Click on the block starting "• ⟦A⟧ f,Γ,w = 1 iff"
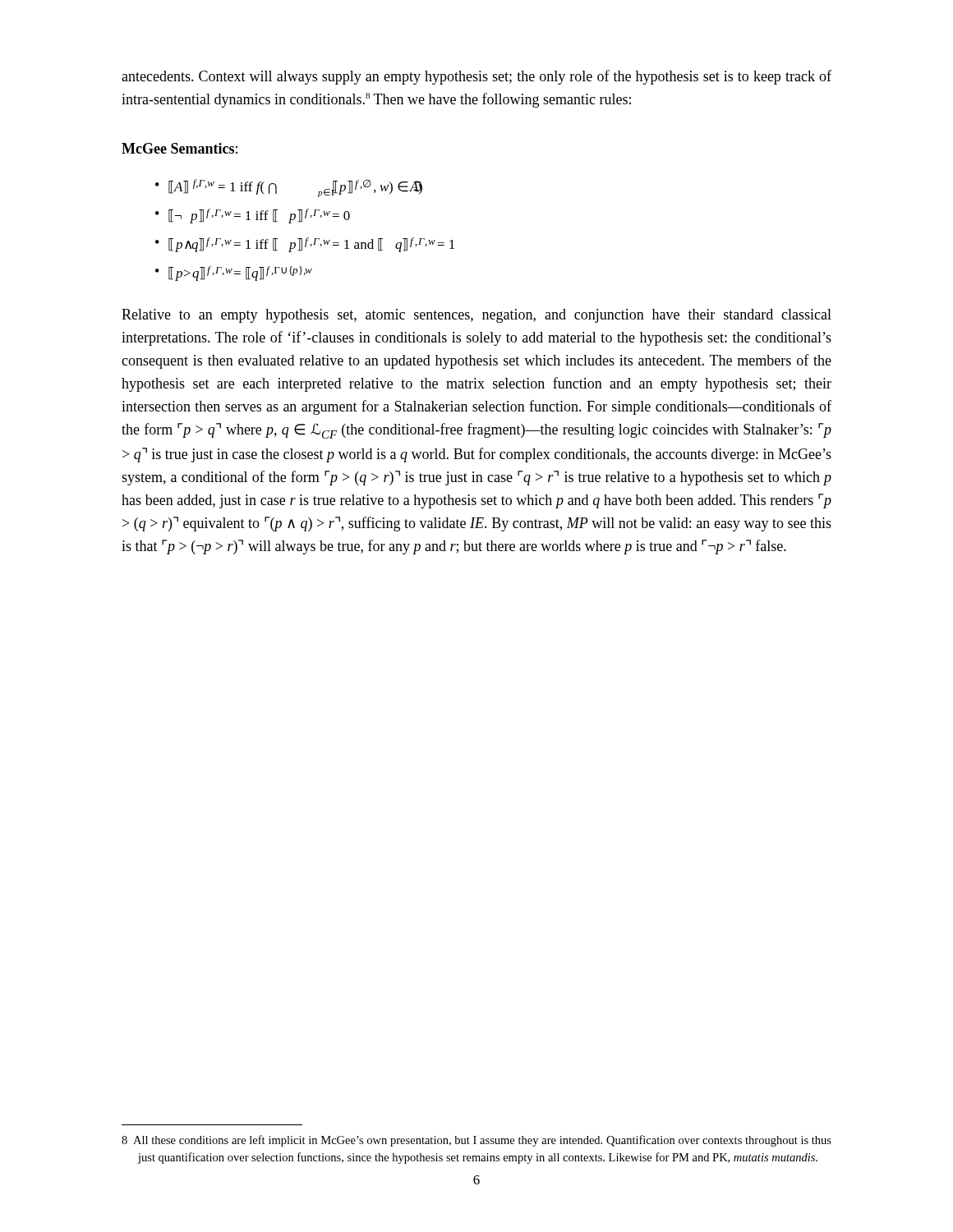The image size is (953, 1232). click(x=201, y=186)
